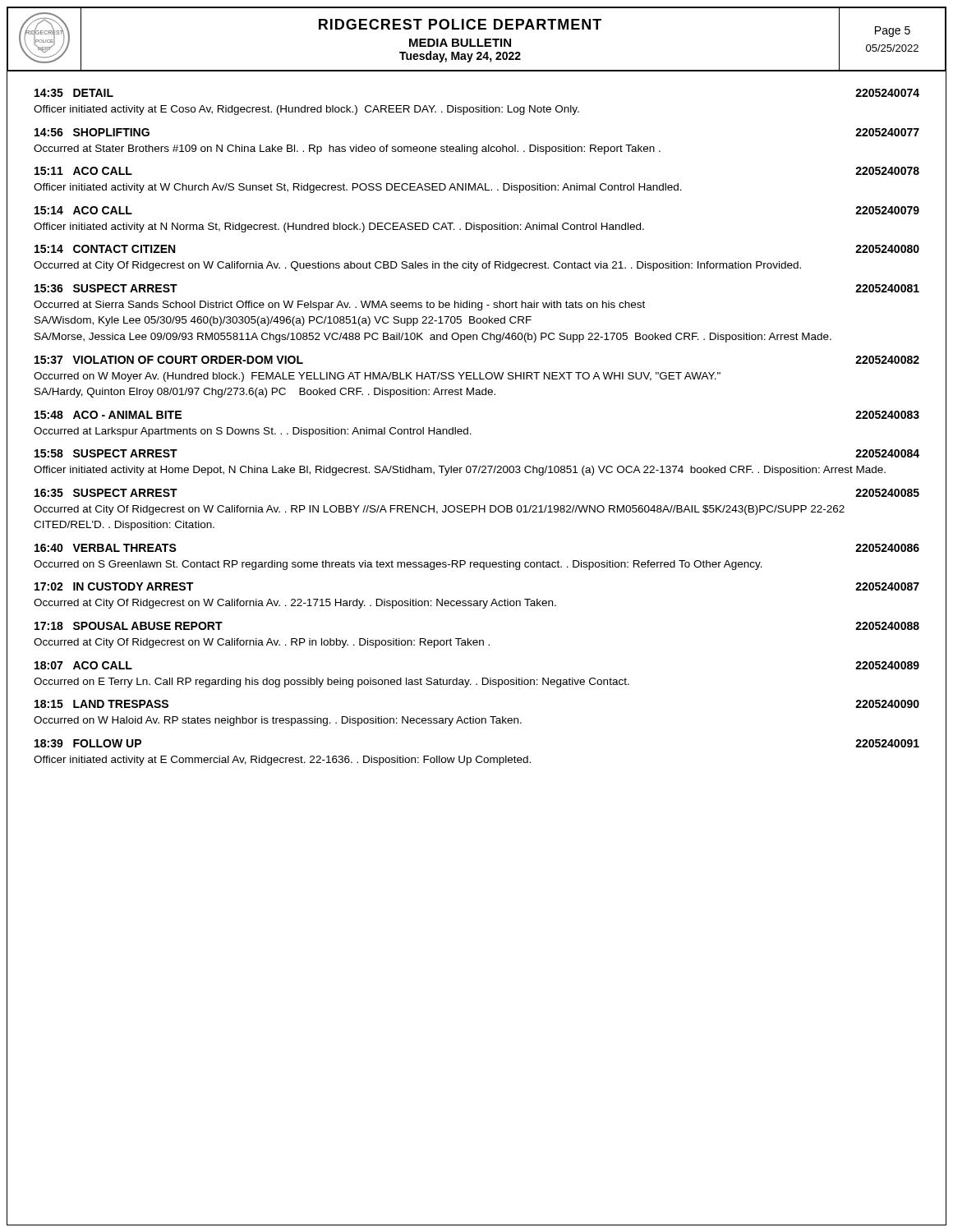Find the passage starting "15:14 CONTACT CITIZEN 2205240080 Occurred at"
Viewport: 953px width, 1232px height.
(476, 258)
